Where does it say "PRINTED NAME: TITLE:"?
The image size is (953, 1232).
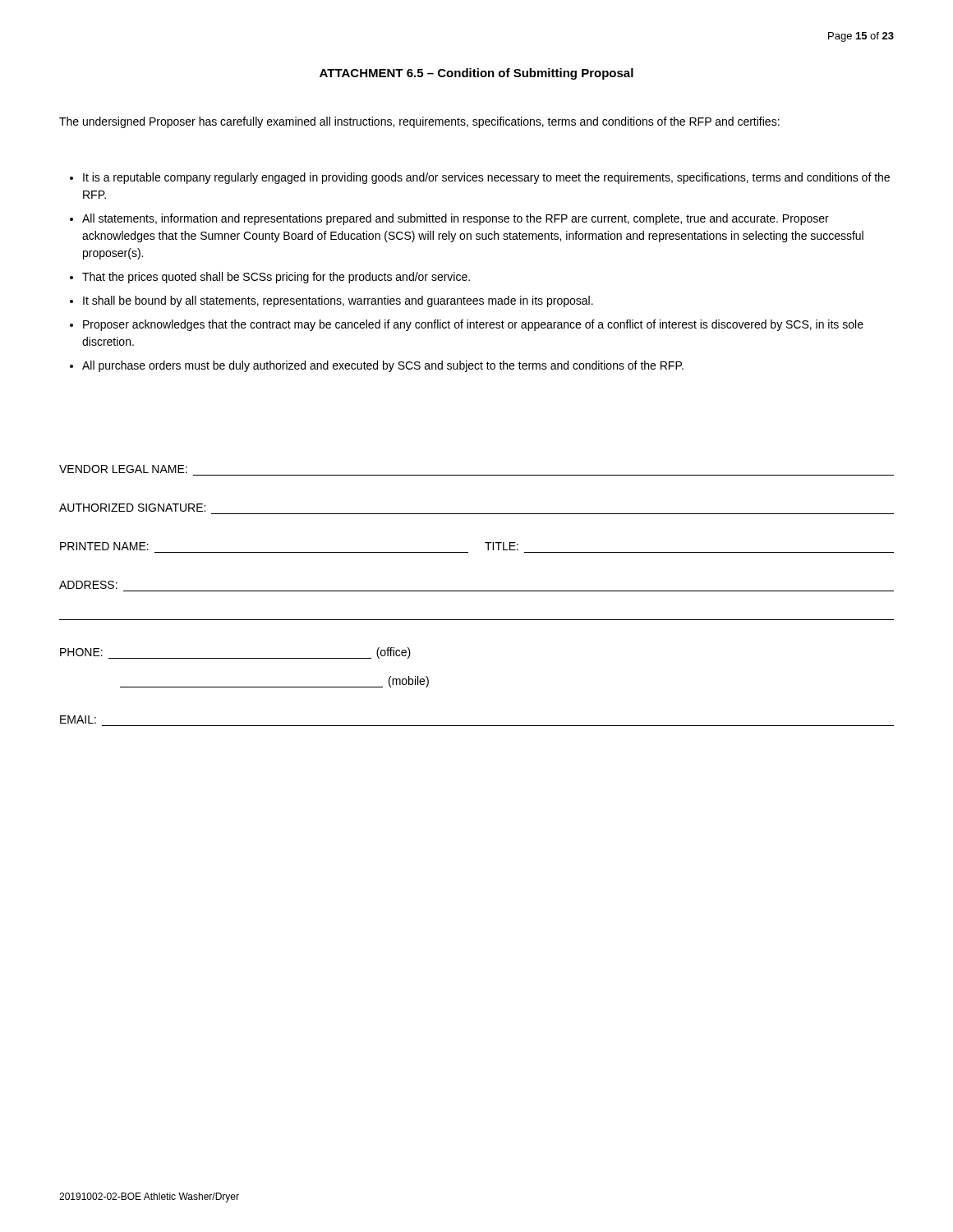pyautogui.click(x=476, y=545)
